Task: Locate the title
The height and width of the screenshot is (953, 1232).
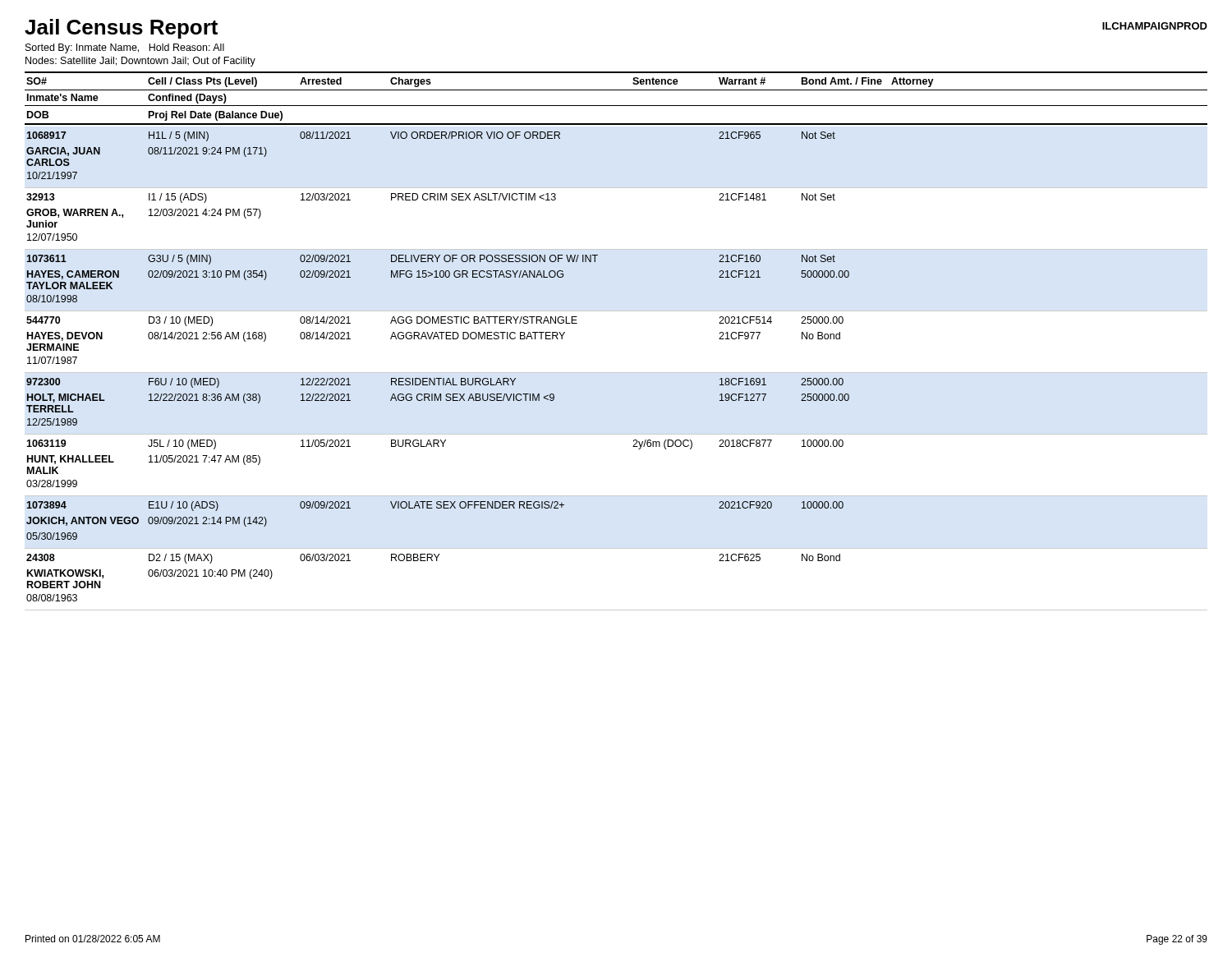Action: tap(121, 27)
